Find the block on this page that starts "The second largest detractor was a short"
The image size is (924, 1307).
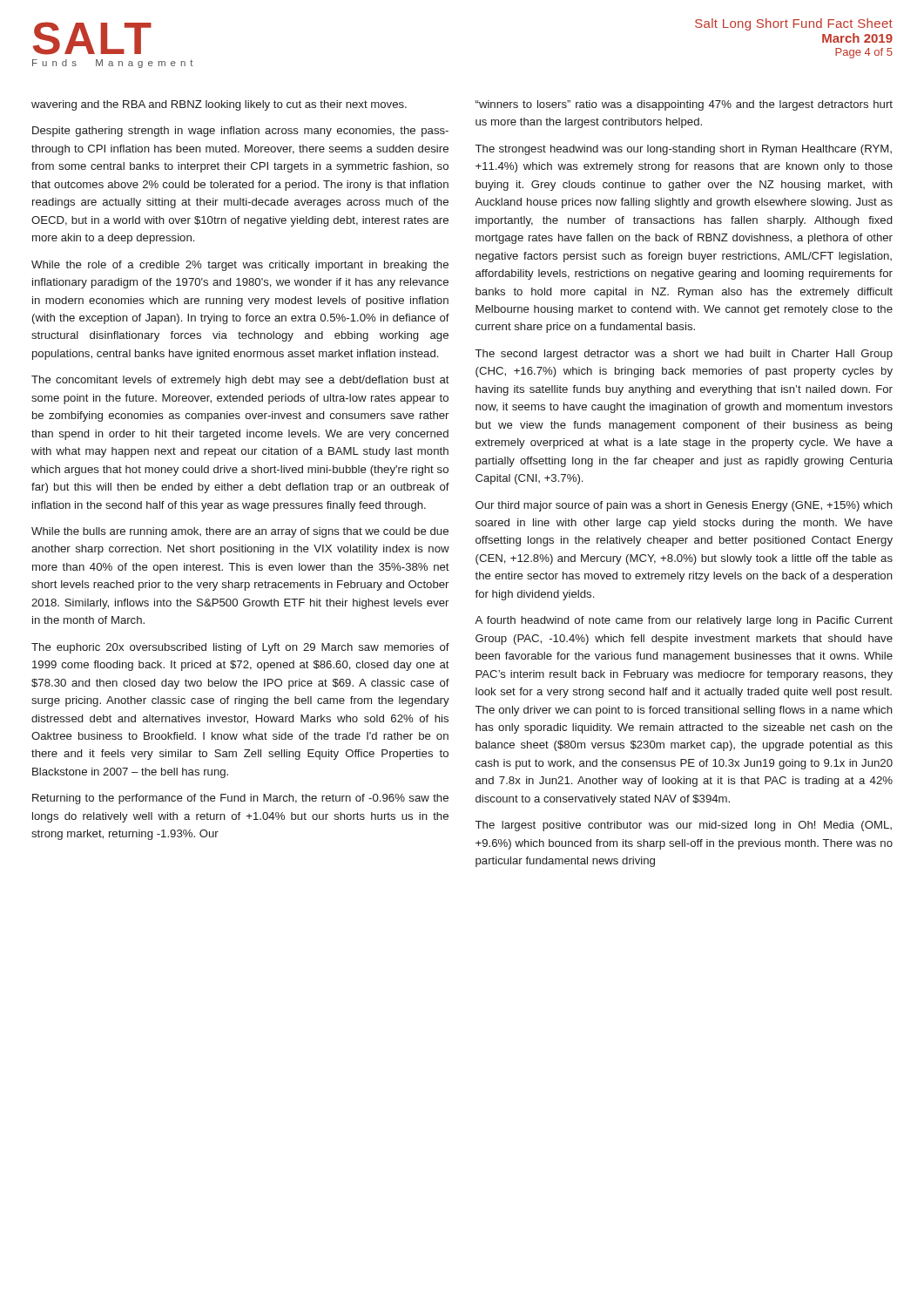(684, 416)
